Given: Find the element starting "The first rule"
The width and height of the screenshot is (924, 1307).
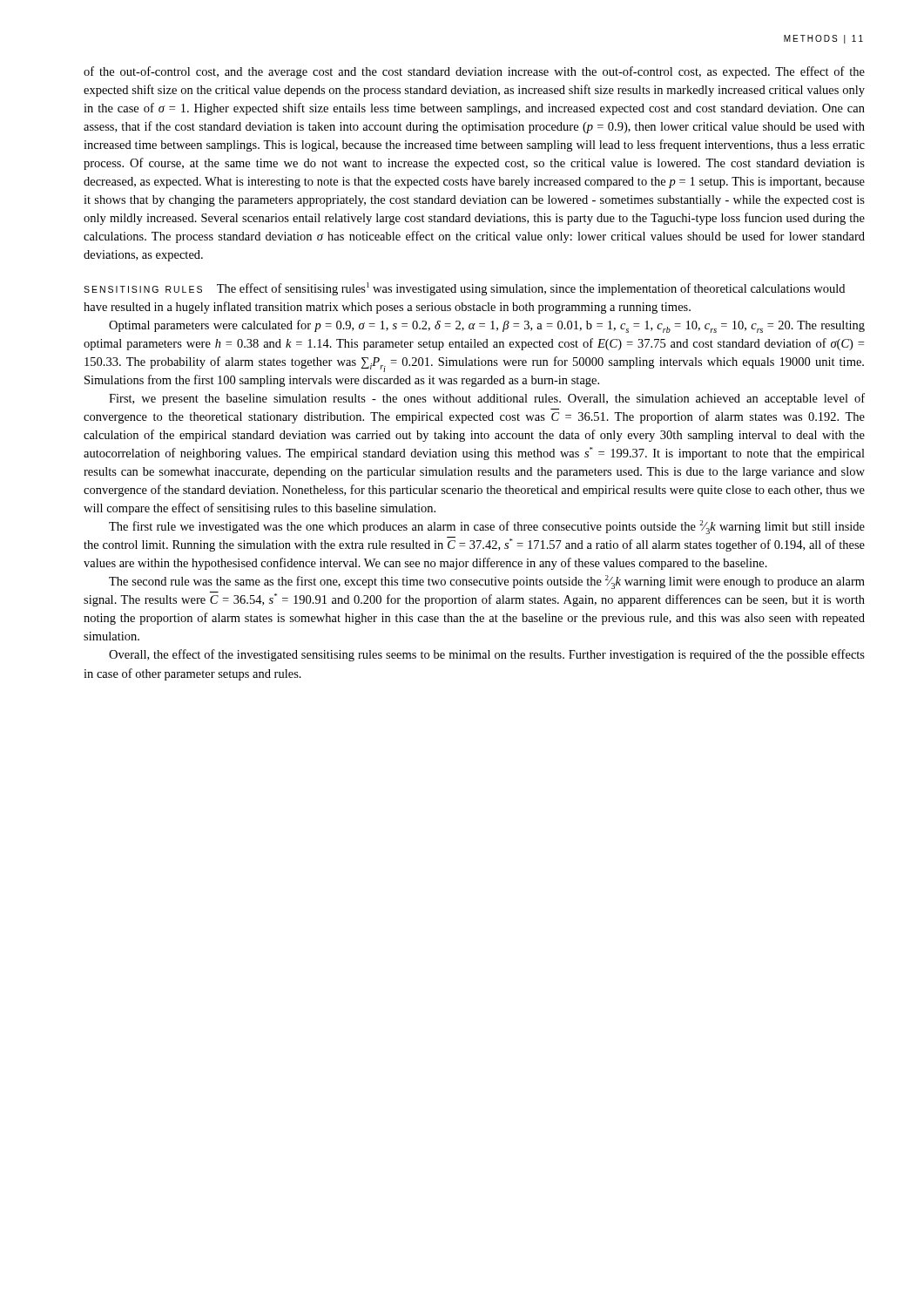Looking at the screenshot, I should (474, 545).
